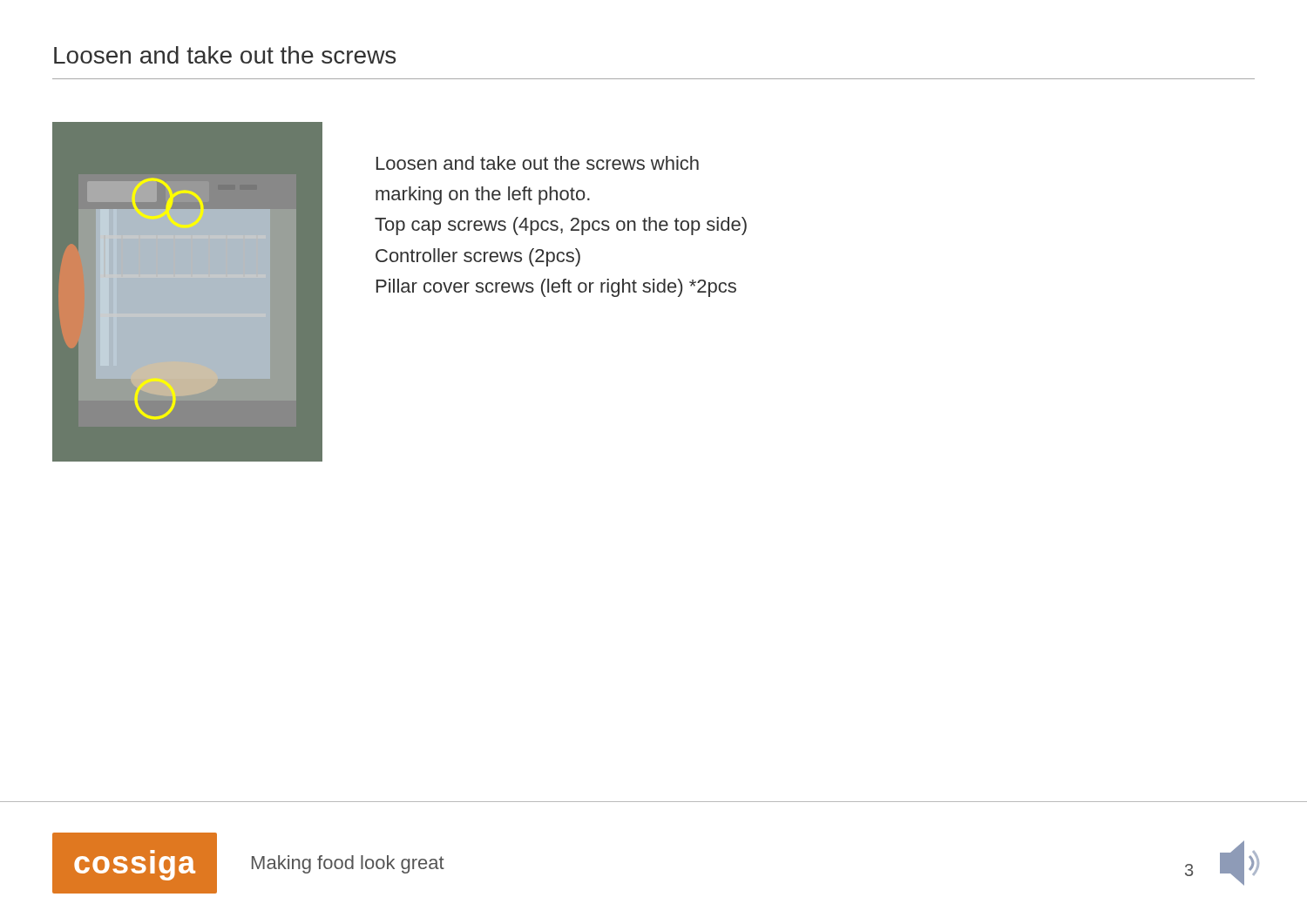The image size is (1307, 924).
Task: Click where it says "Loosen and take out the screws"
Action: coord(225,55)
